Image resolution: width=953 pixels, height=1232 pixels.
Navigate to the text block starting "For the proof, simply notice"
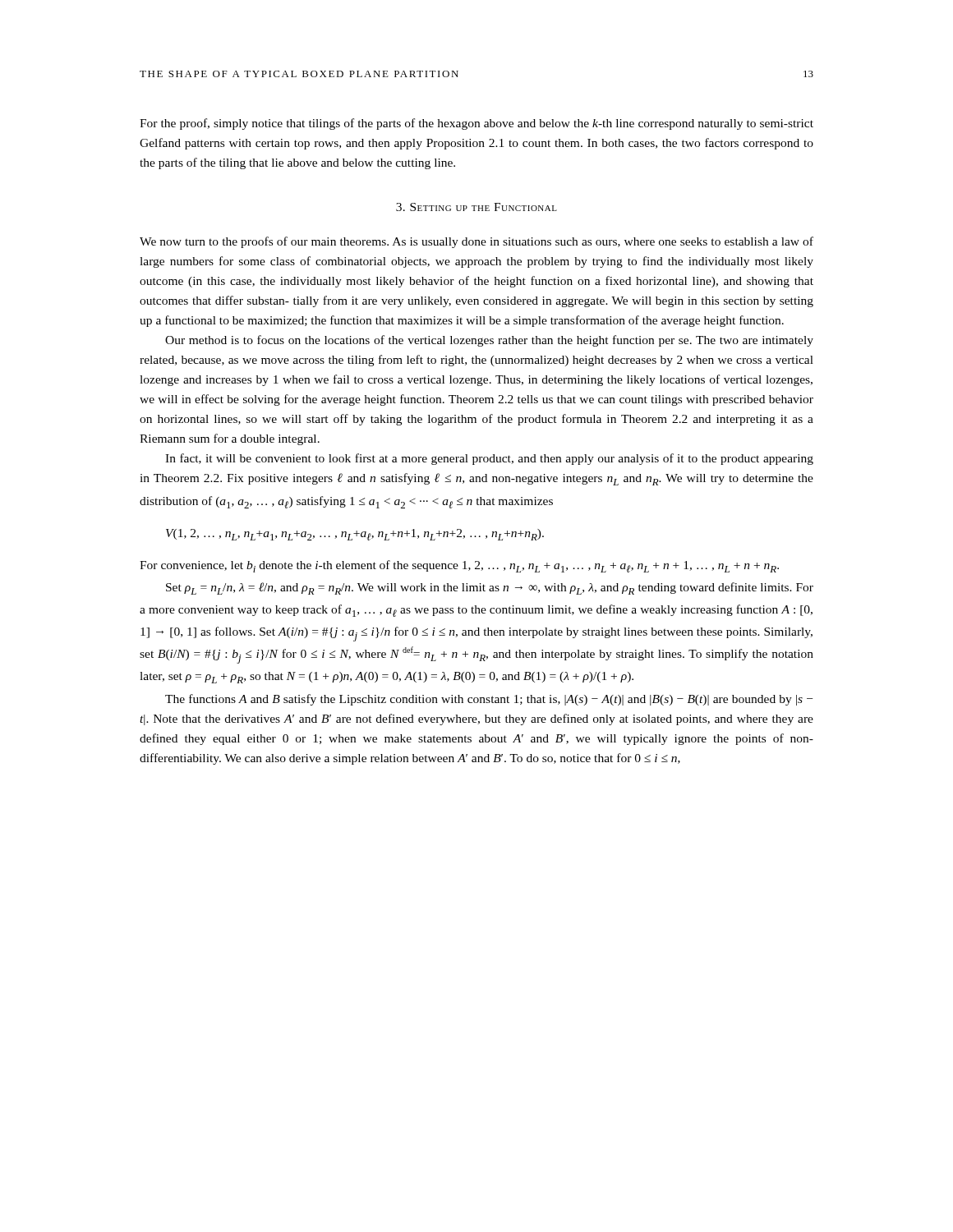click(476, 143)
